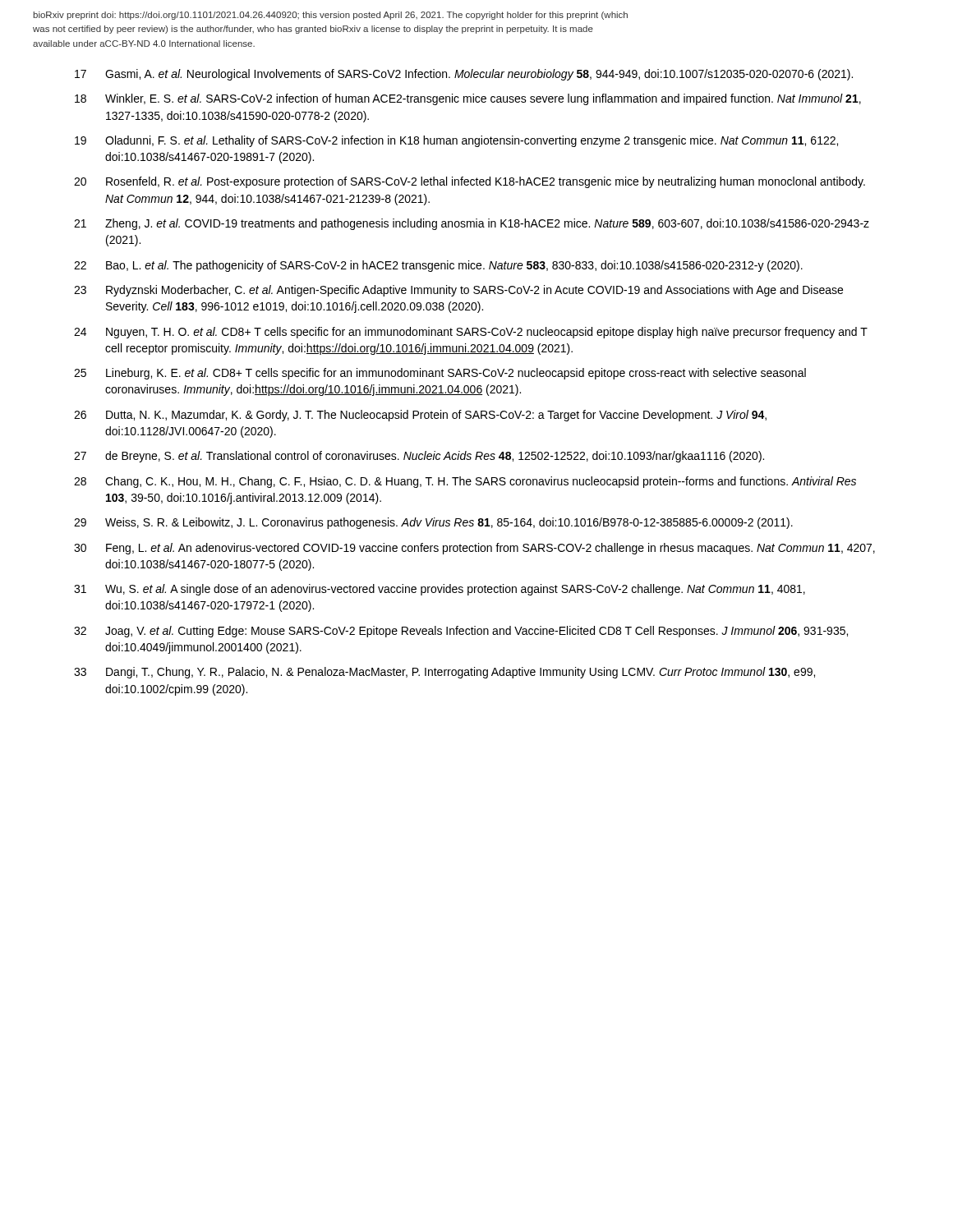
Task: Navigate to the text block starting "25 Lineburg, K."
Action: click(476, 381)
